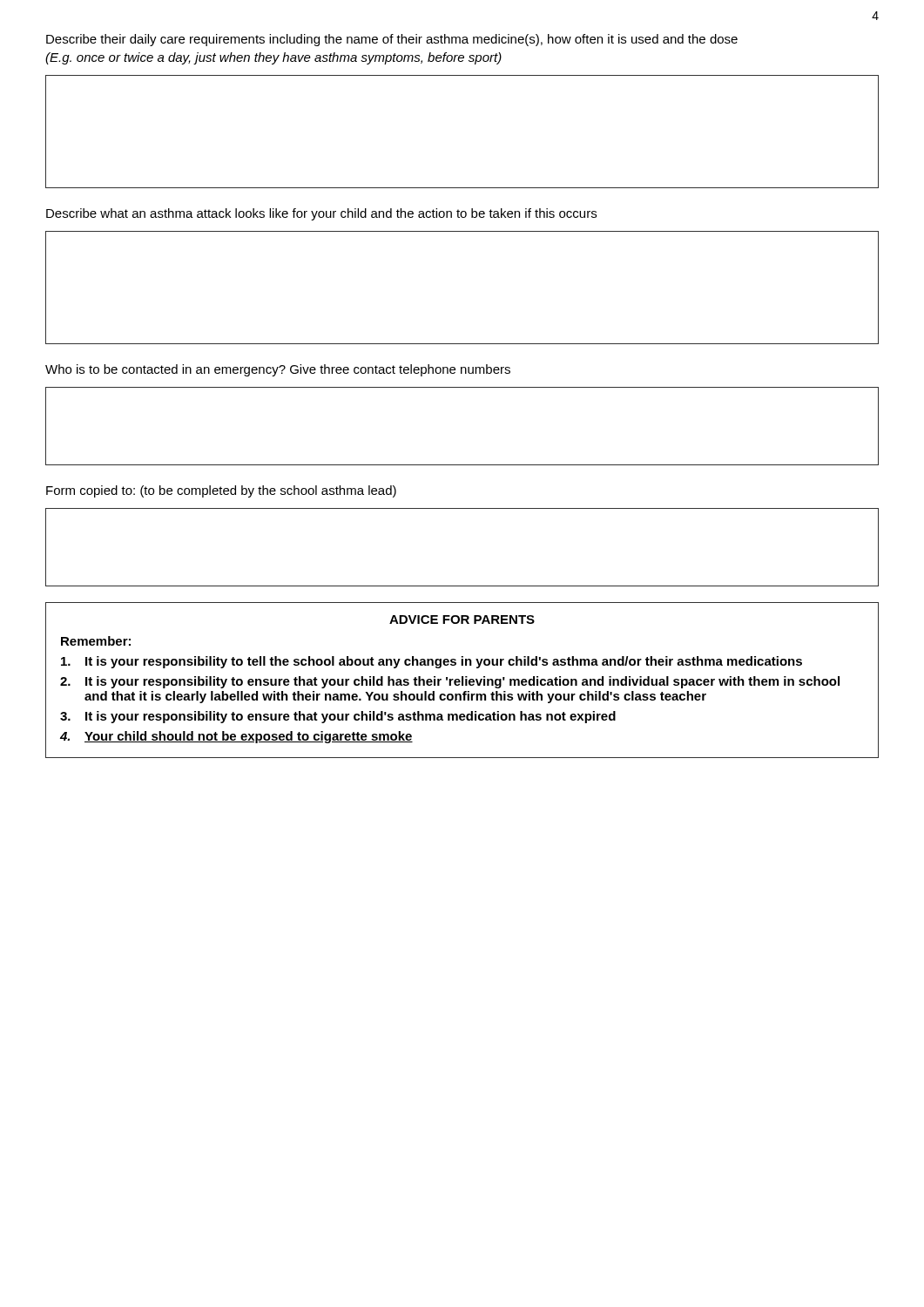Viewport: 924px width, 1307px height.
Task: Find the block starting "ADVICE FOR PARENTS"
Action: [462, 619]
